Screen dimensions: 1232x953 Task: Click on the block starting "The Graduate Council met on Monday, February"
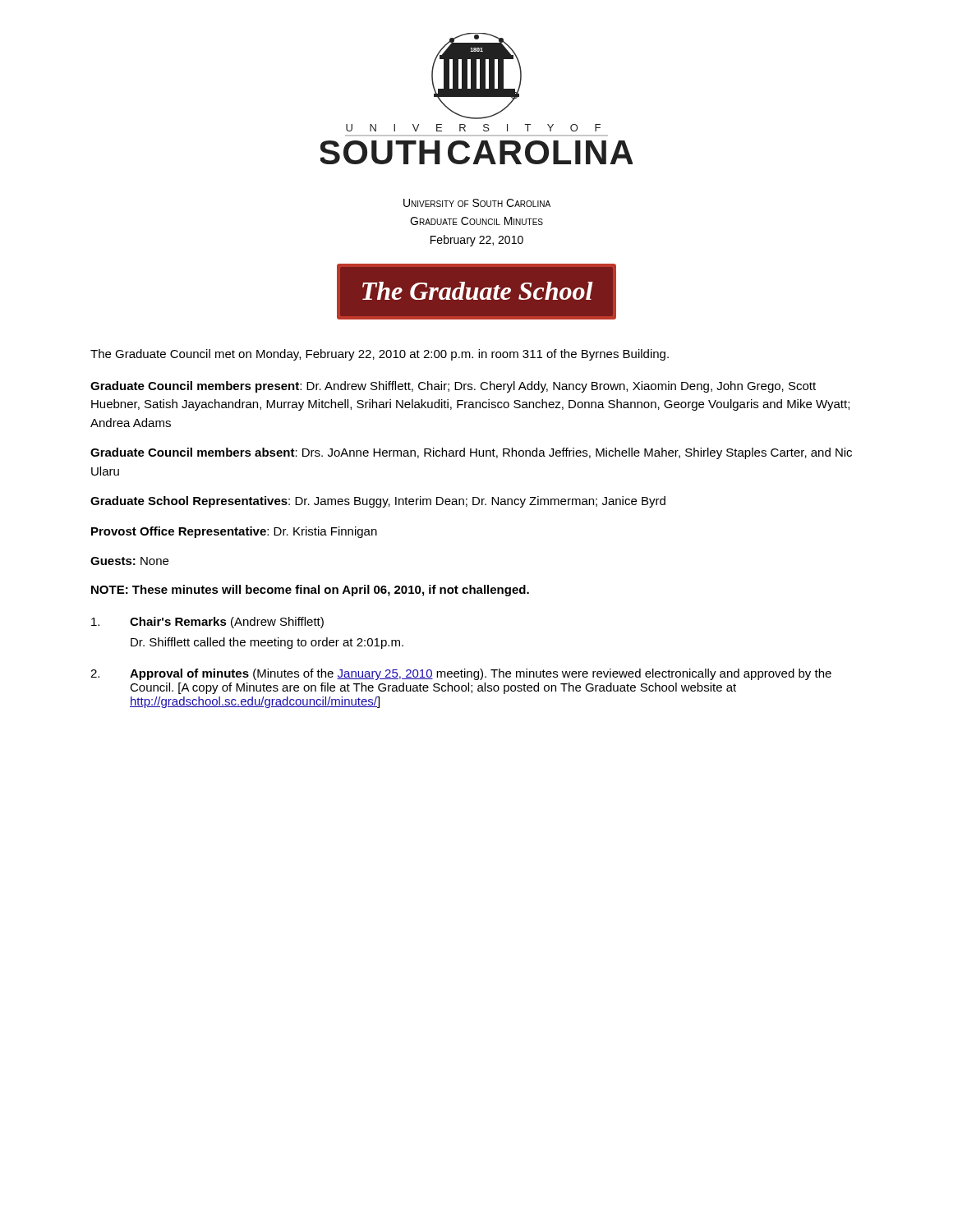pyautogui.click(x=380, y=354)
